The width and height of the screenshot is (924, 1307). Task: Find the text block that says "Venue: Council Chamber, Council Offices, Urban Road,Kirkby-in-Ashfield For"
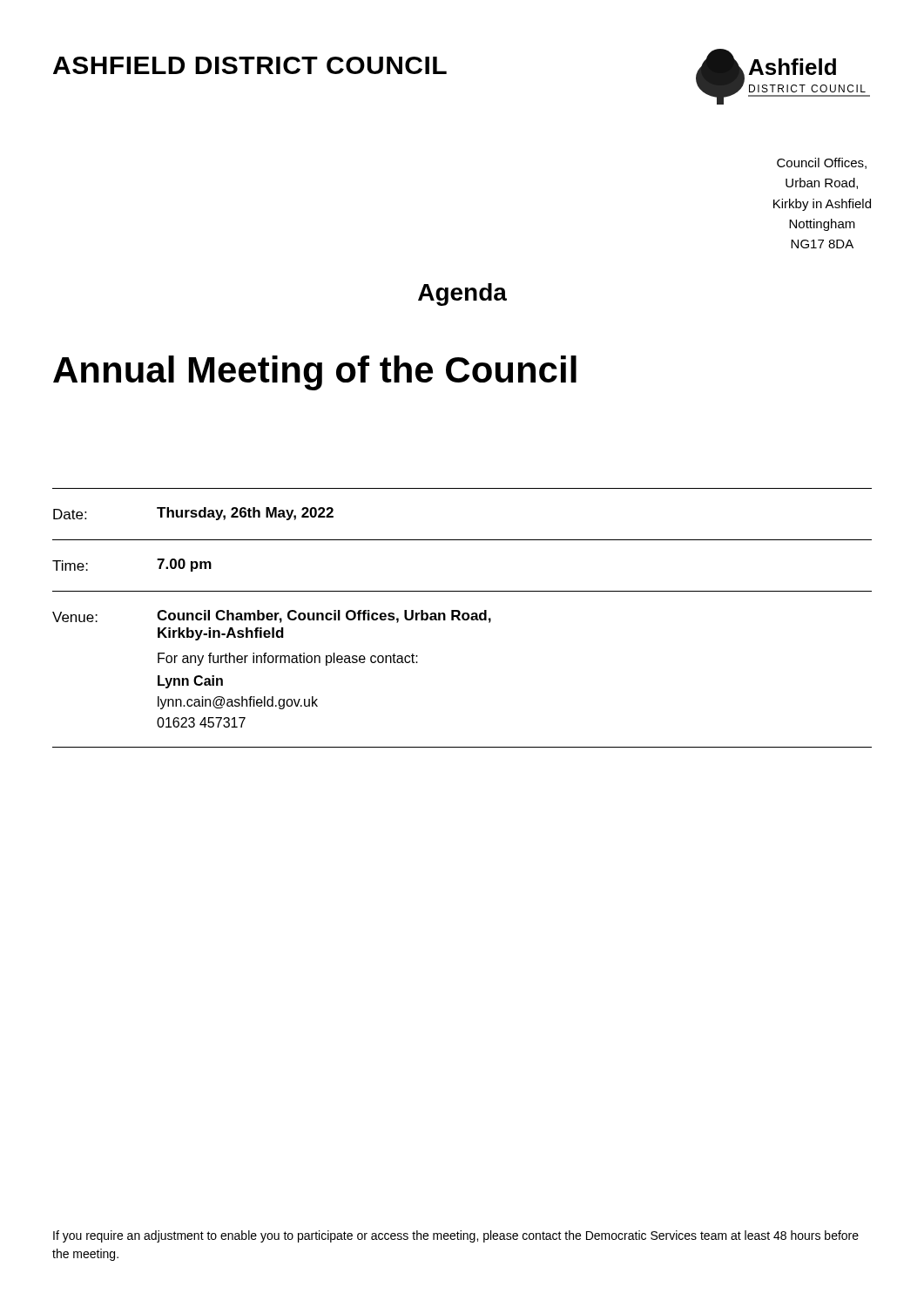[x=272, y=616]
